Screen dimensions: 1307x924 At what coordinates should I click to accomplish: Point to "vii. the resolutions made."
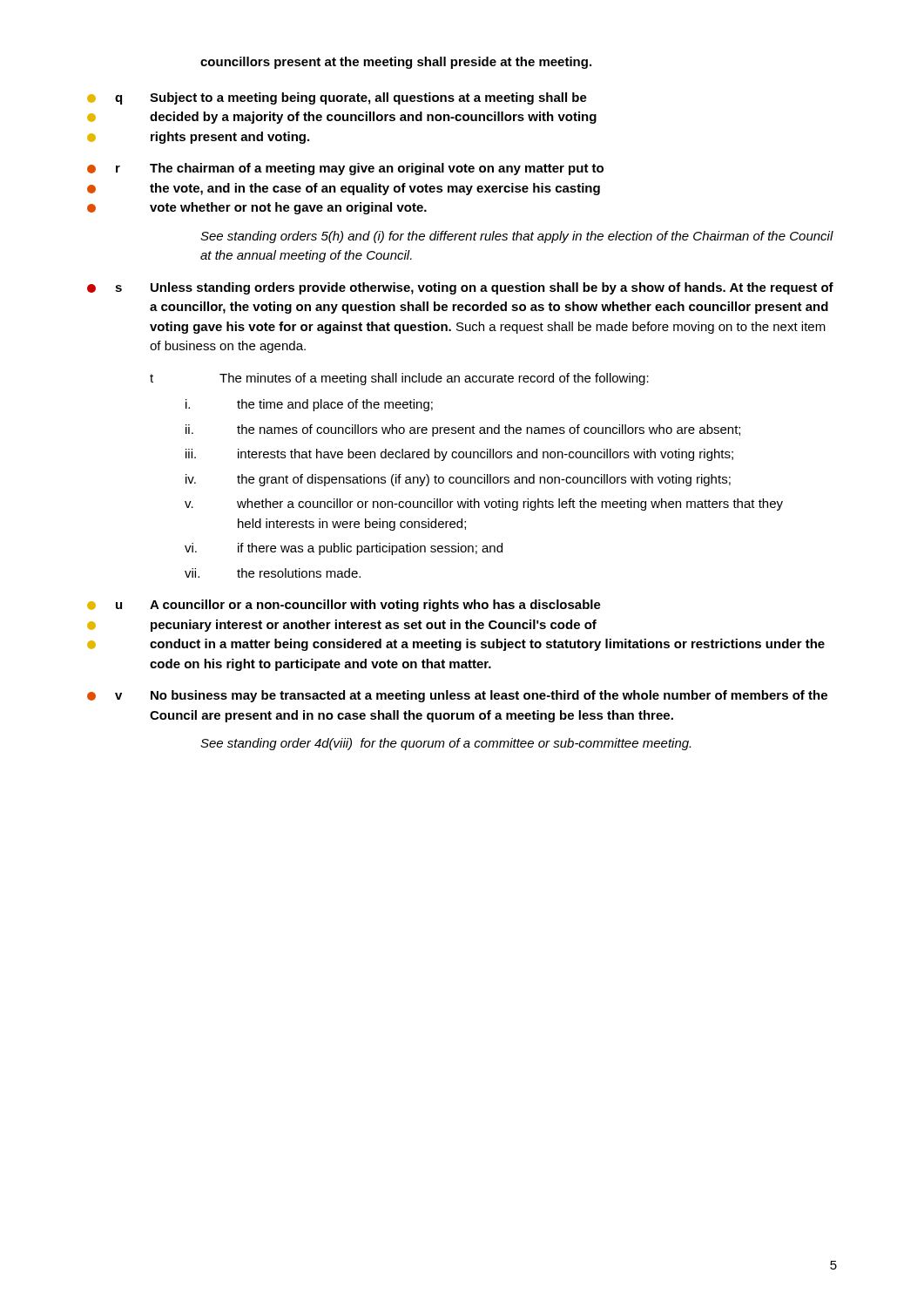pyautogui.click(x=273, y=573)
